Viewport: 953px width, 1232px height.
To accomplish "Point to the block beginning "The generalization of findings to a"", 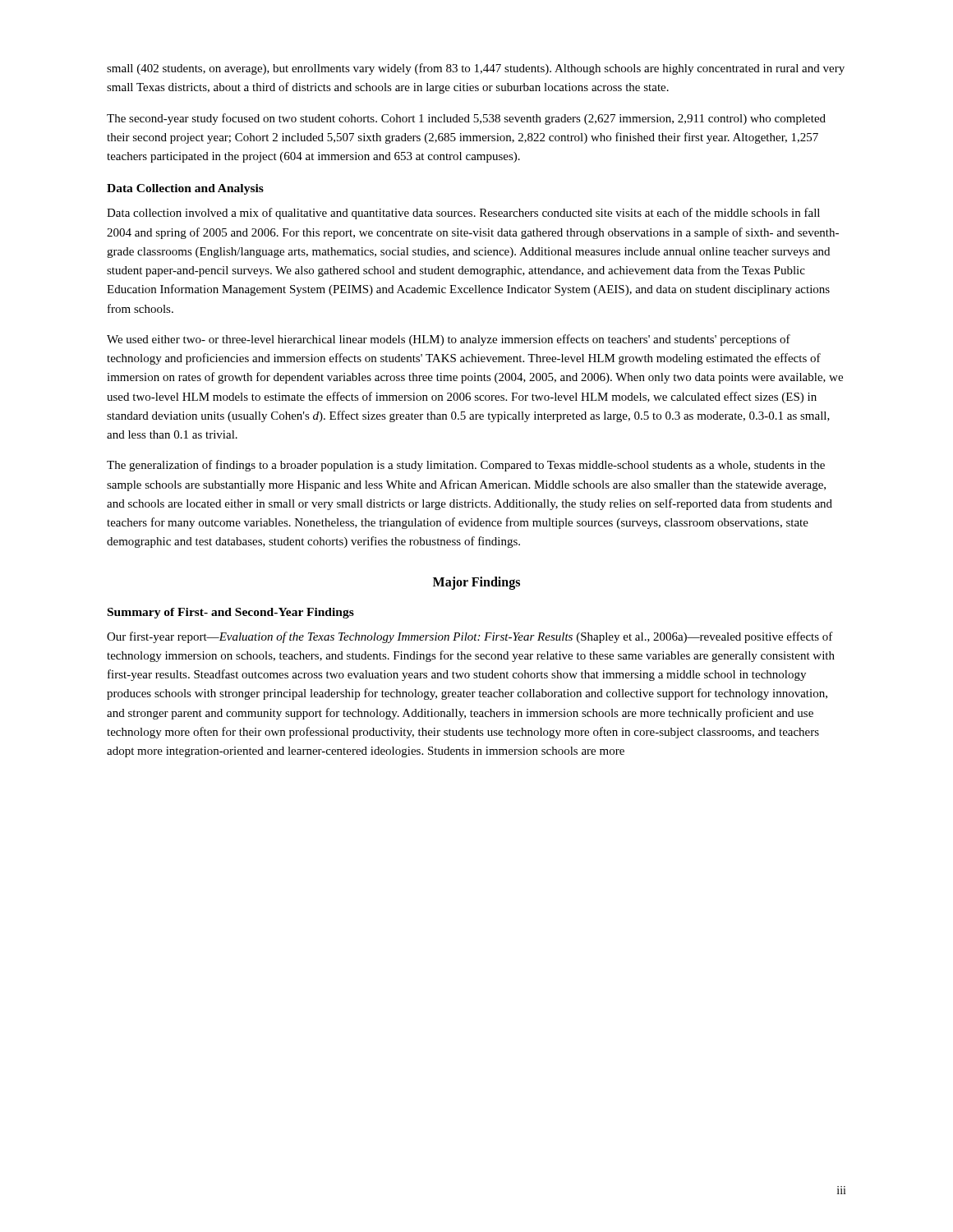I will pyautogui.click(x=470, y=503).
